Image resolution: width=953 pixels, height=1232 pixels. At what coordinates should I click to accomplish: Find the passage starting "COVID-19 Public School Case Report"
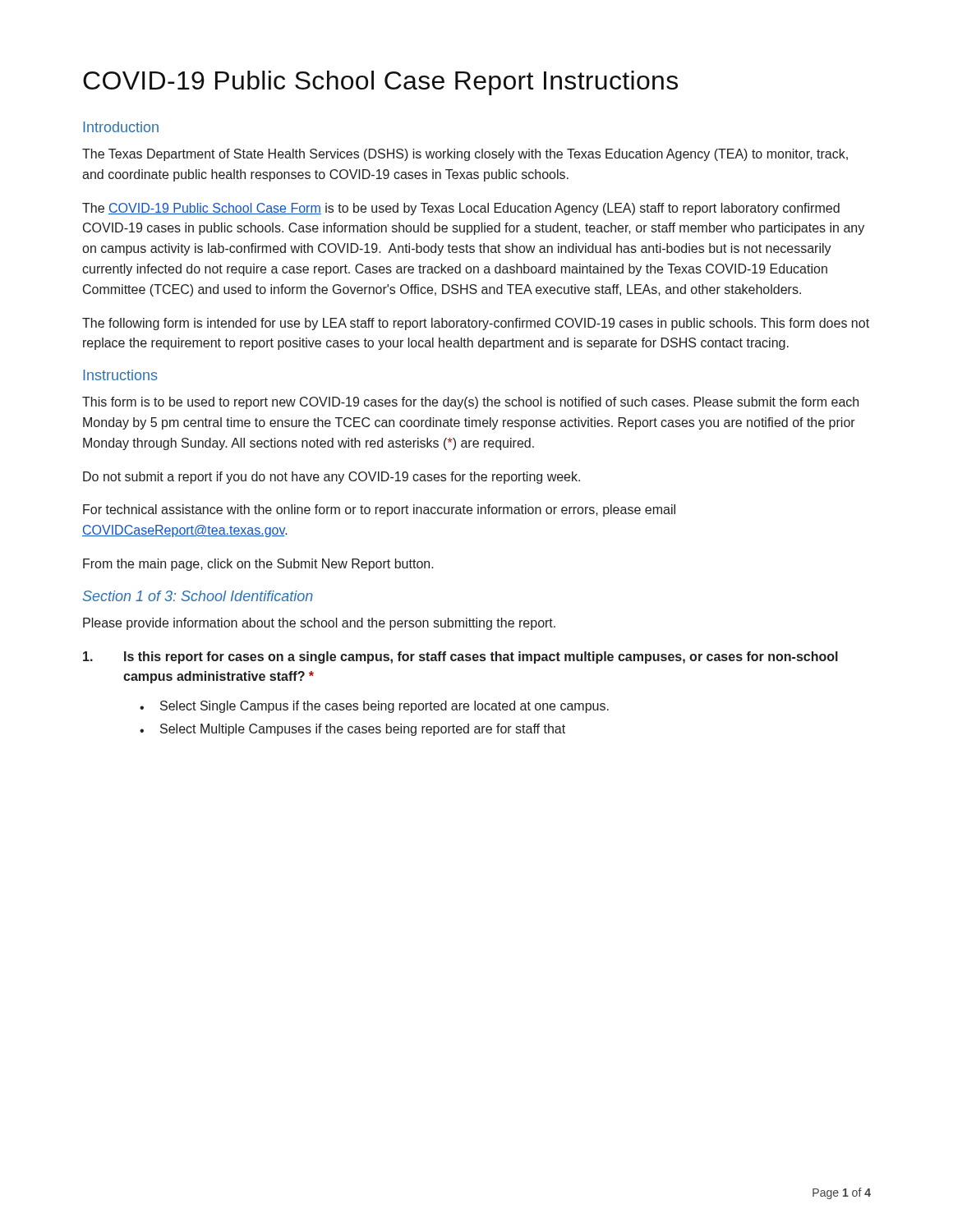point(476,81)
